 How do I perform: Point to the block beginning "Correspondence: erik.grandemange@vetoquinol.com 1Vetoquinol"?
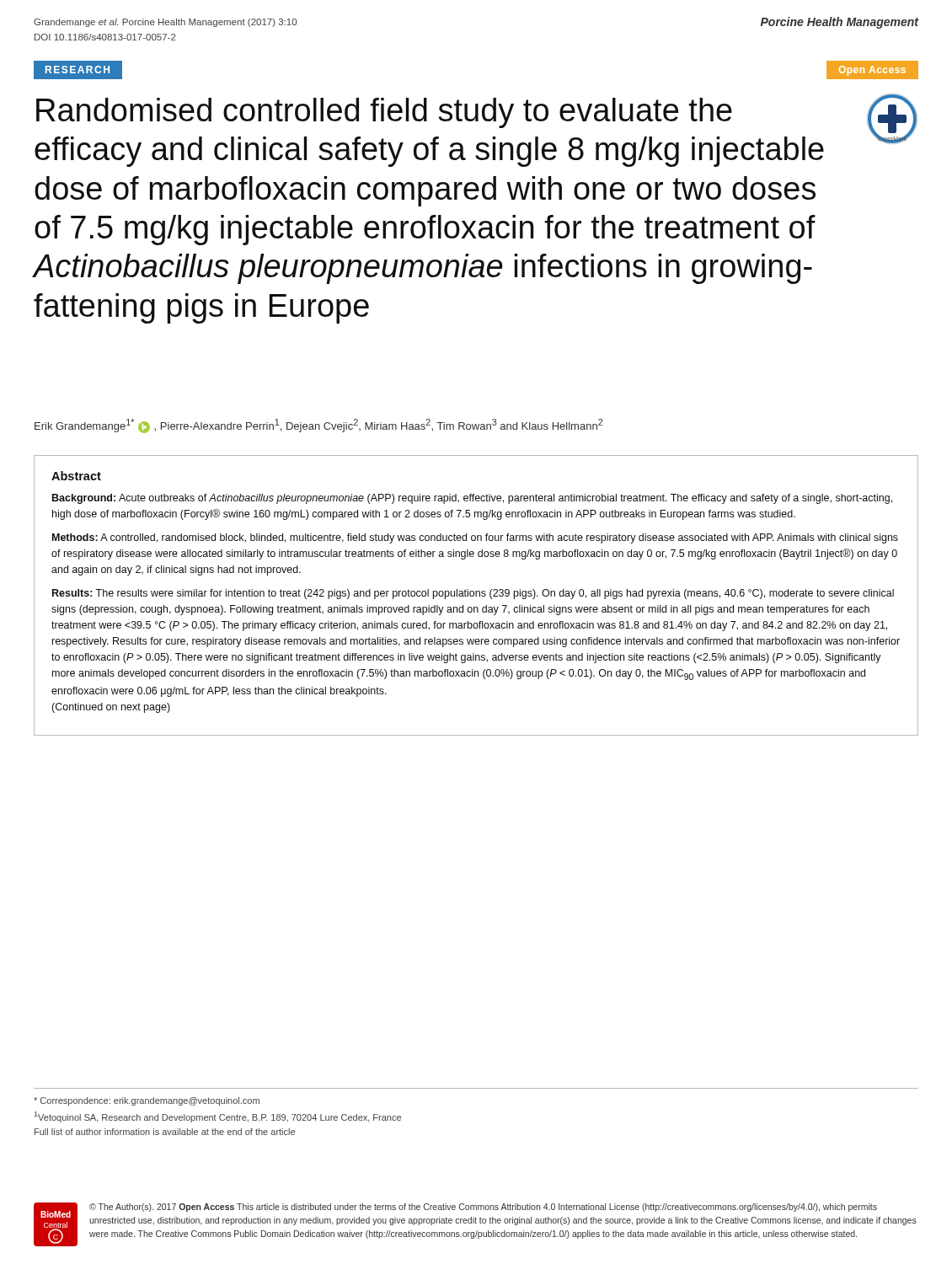218,1116
